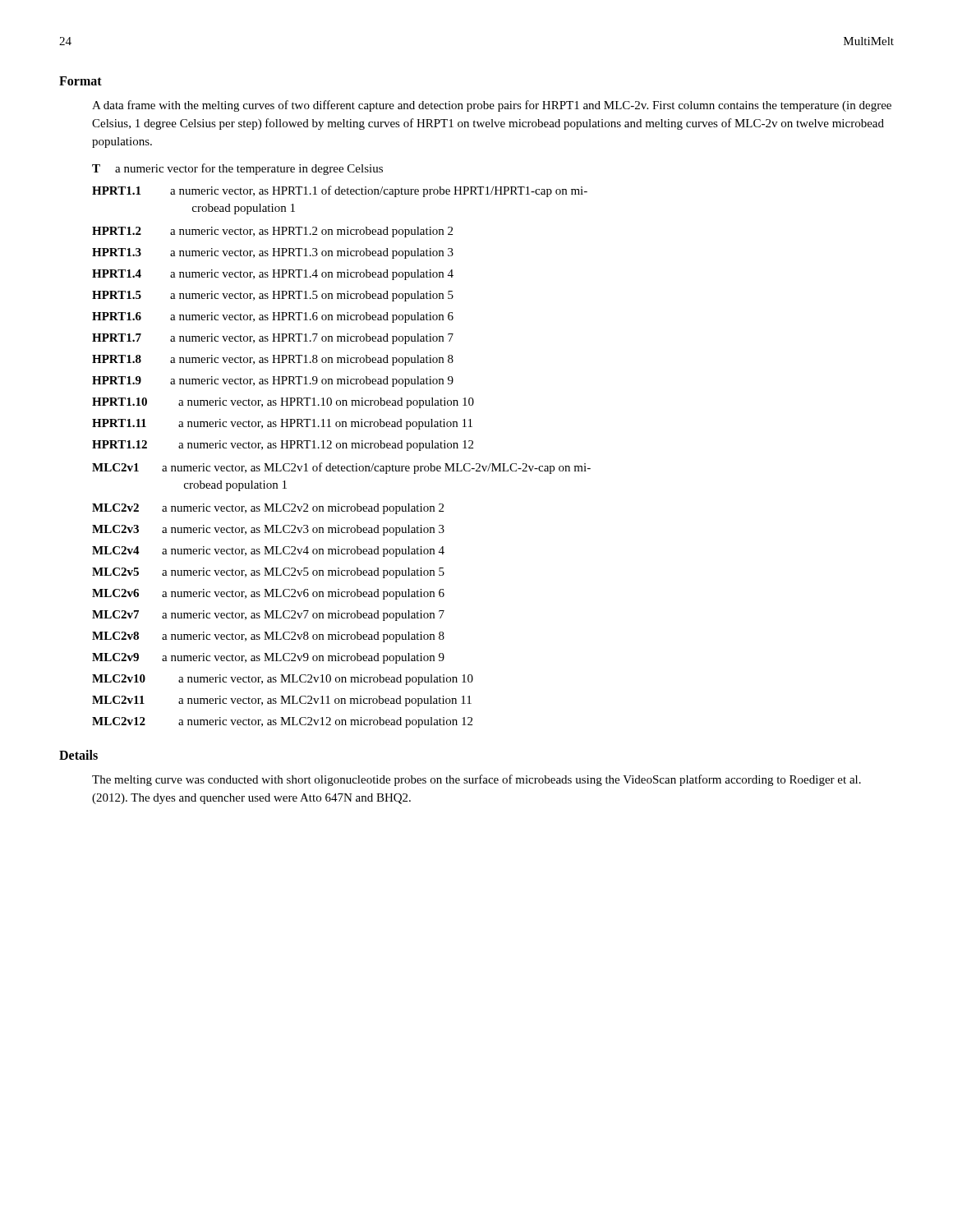Find the list item containing "MLC2v2 a numeric vector, as MLC2v2 on microbead"
Image resolution: width=953 pixels, height=1232 pixels.
(268, 509)
